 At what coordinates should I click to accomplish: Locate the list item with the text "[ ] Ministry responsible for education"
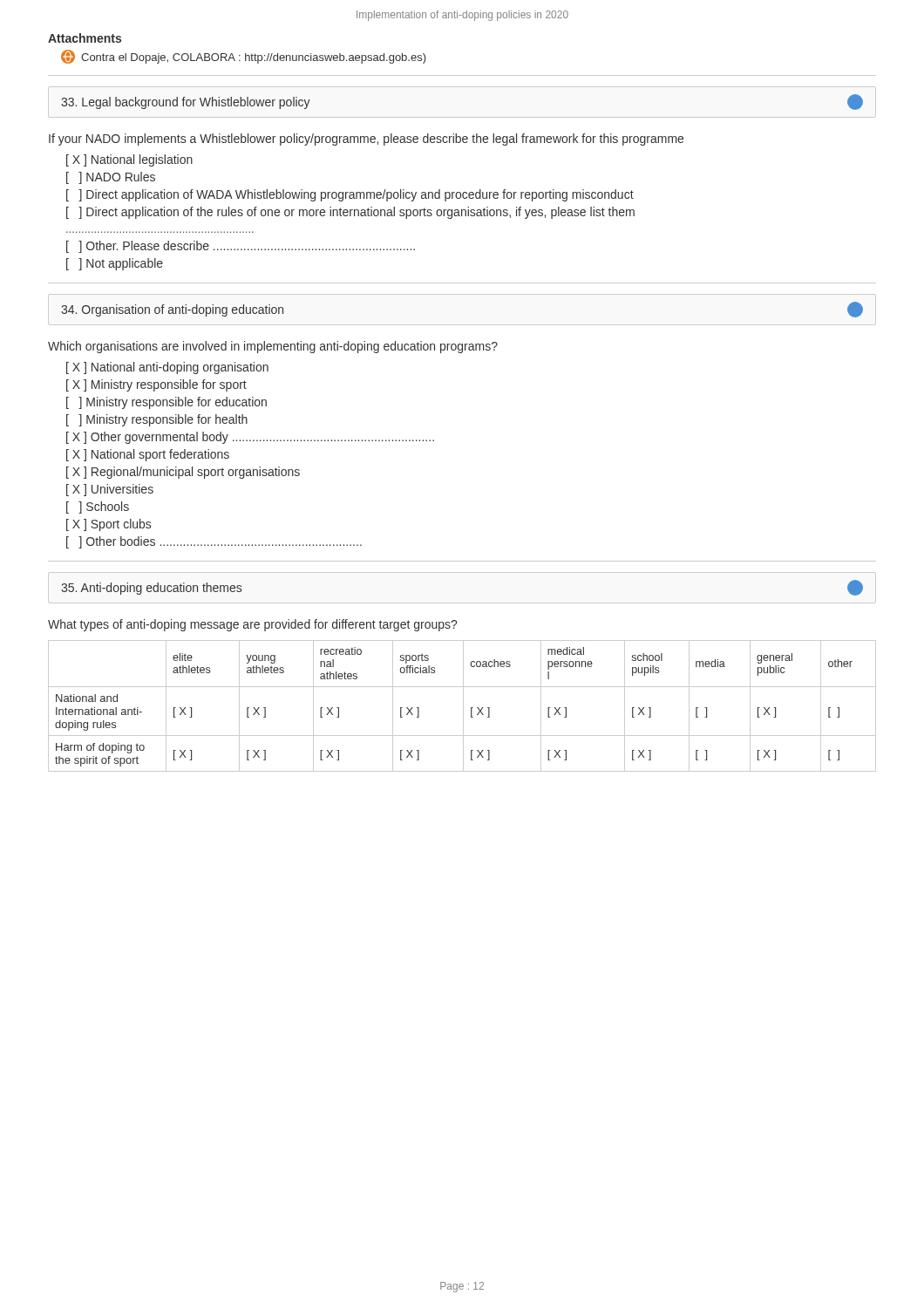click(x=166, y=402)
